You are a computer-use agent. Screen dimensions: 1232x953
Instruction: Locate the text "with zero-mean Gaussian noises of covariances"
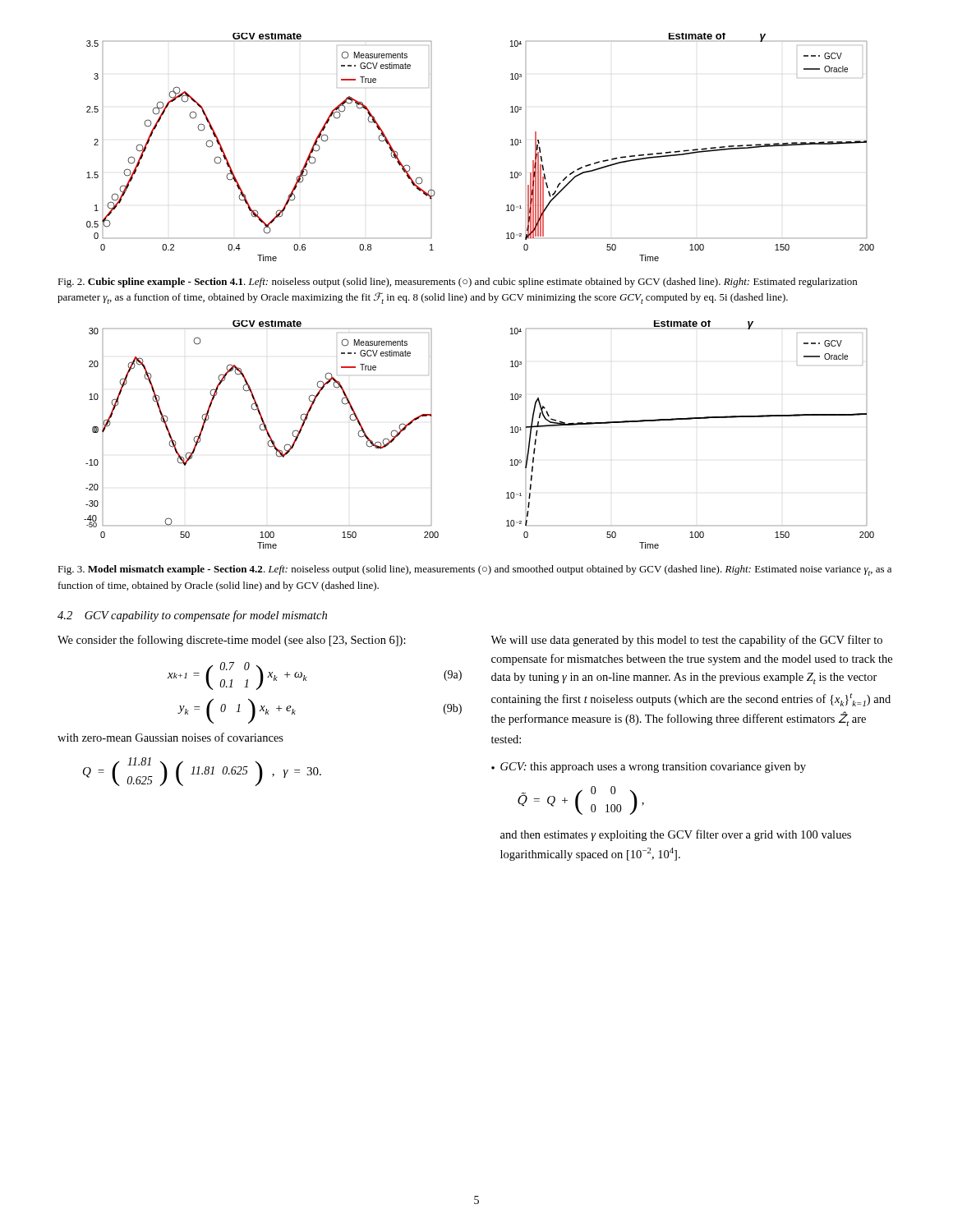pyautogui.click(x=170, y=737)
